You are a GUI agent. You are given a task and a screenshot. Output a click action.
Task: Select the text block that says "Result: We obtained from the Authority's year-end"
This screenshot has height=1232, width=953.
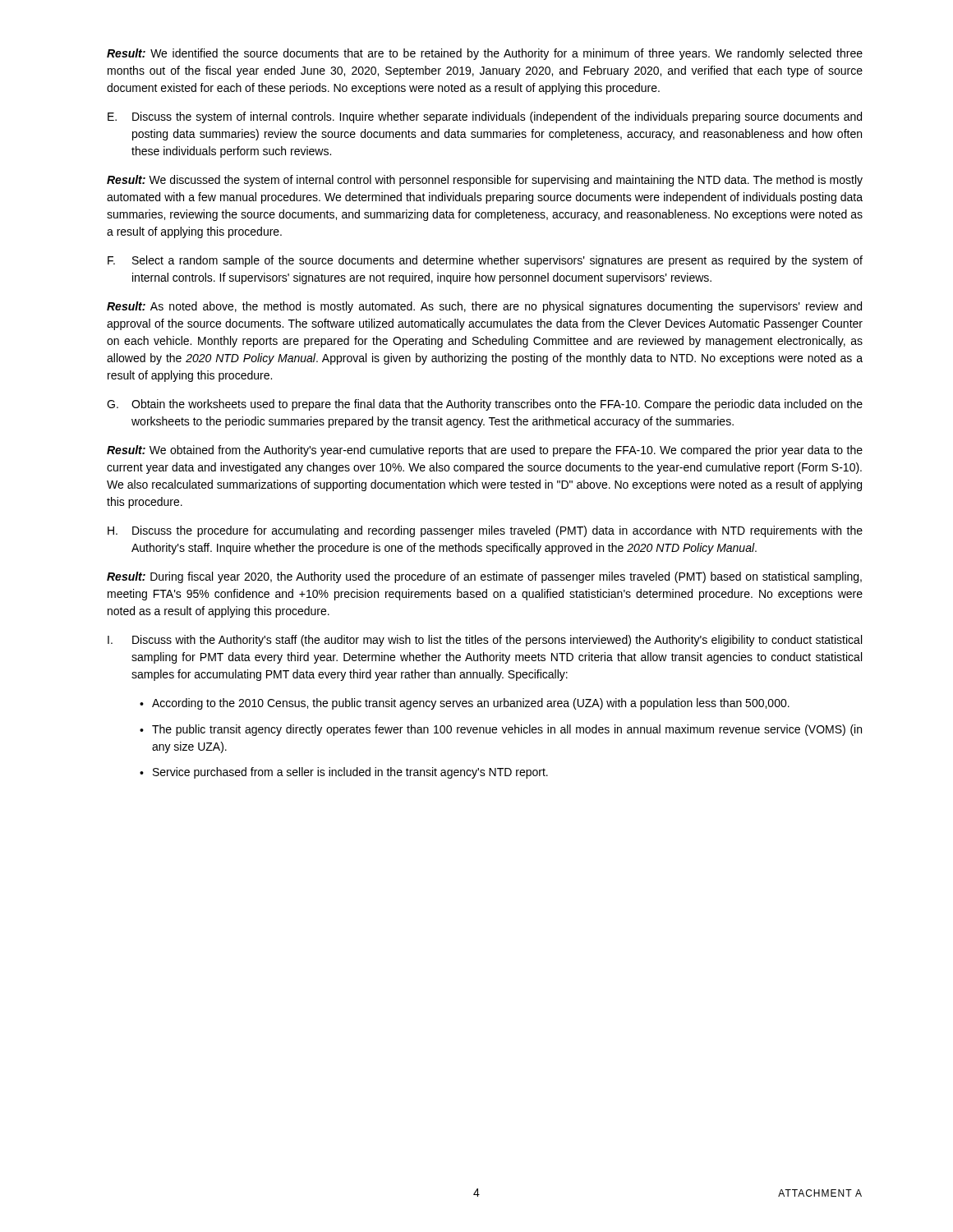(485, 476)
